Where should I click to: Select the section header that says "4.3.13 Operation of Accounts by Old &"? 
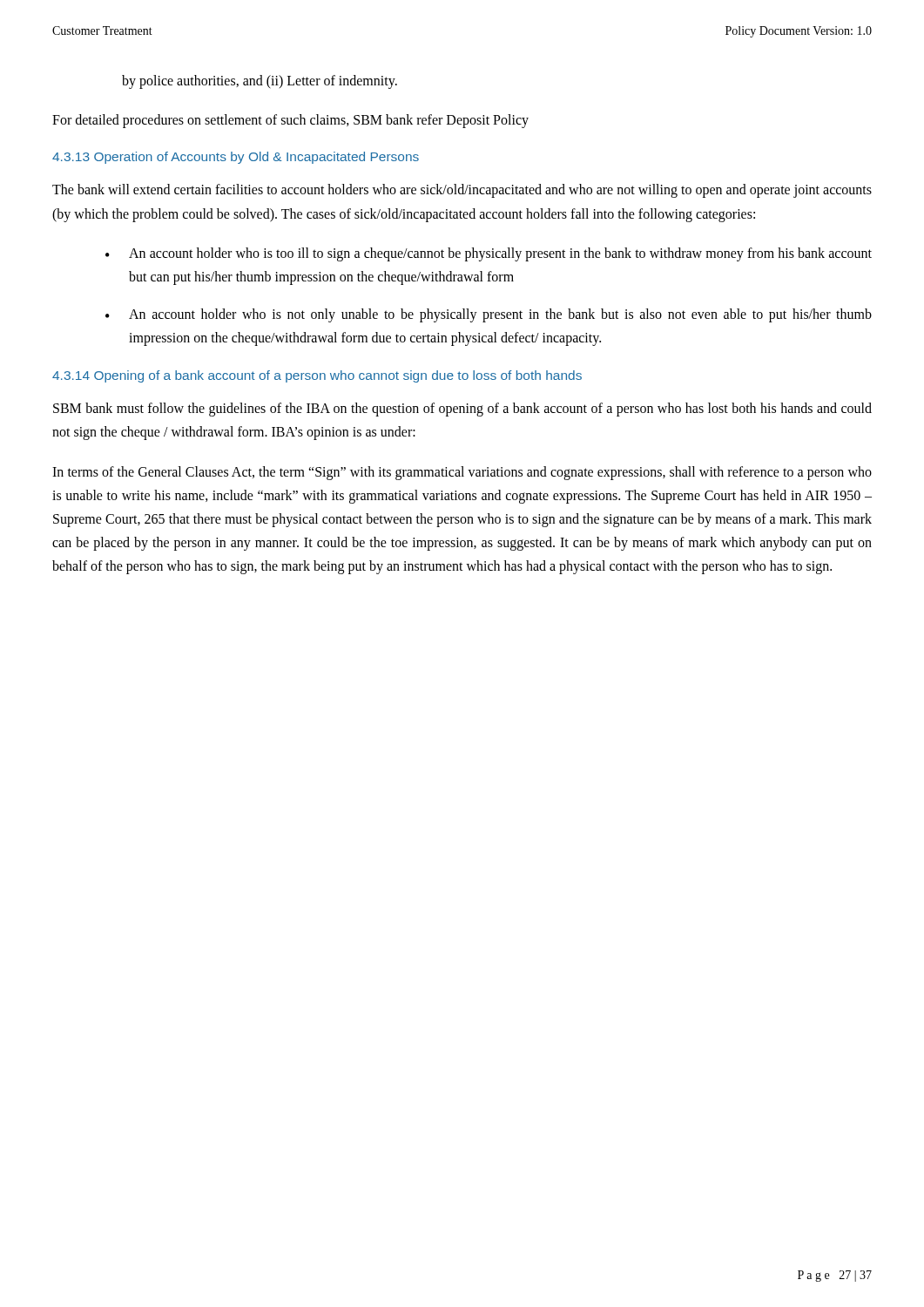pyautogui.click(x=236, y=156)
